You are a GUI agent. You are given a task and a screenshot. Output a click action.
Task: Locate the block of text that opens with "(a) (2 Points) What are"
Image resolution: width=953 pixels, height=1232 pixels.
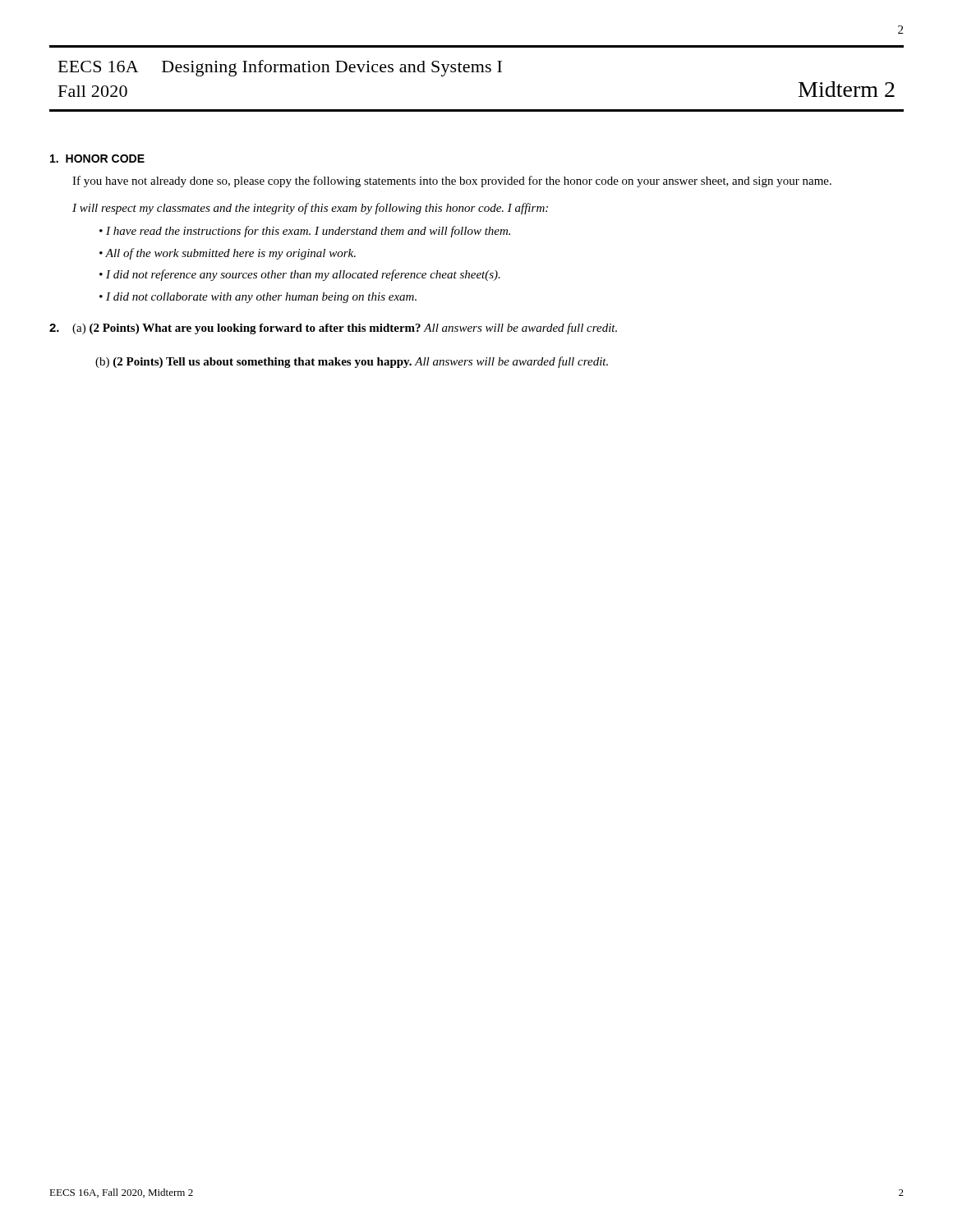point(476,328)
